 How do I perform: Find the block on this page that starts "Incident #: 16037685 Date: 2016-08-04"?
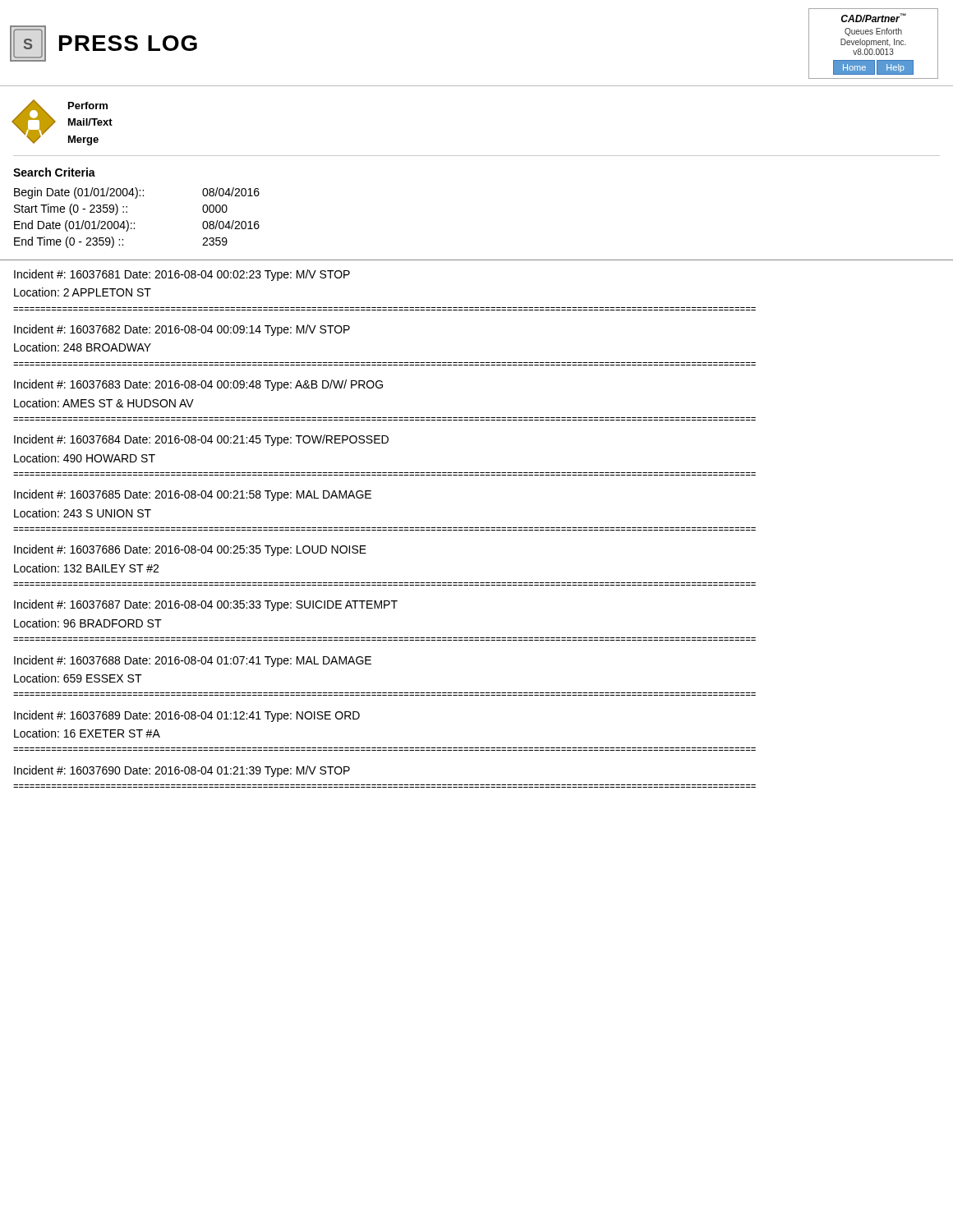click(x=193, y=504)
